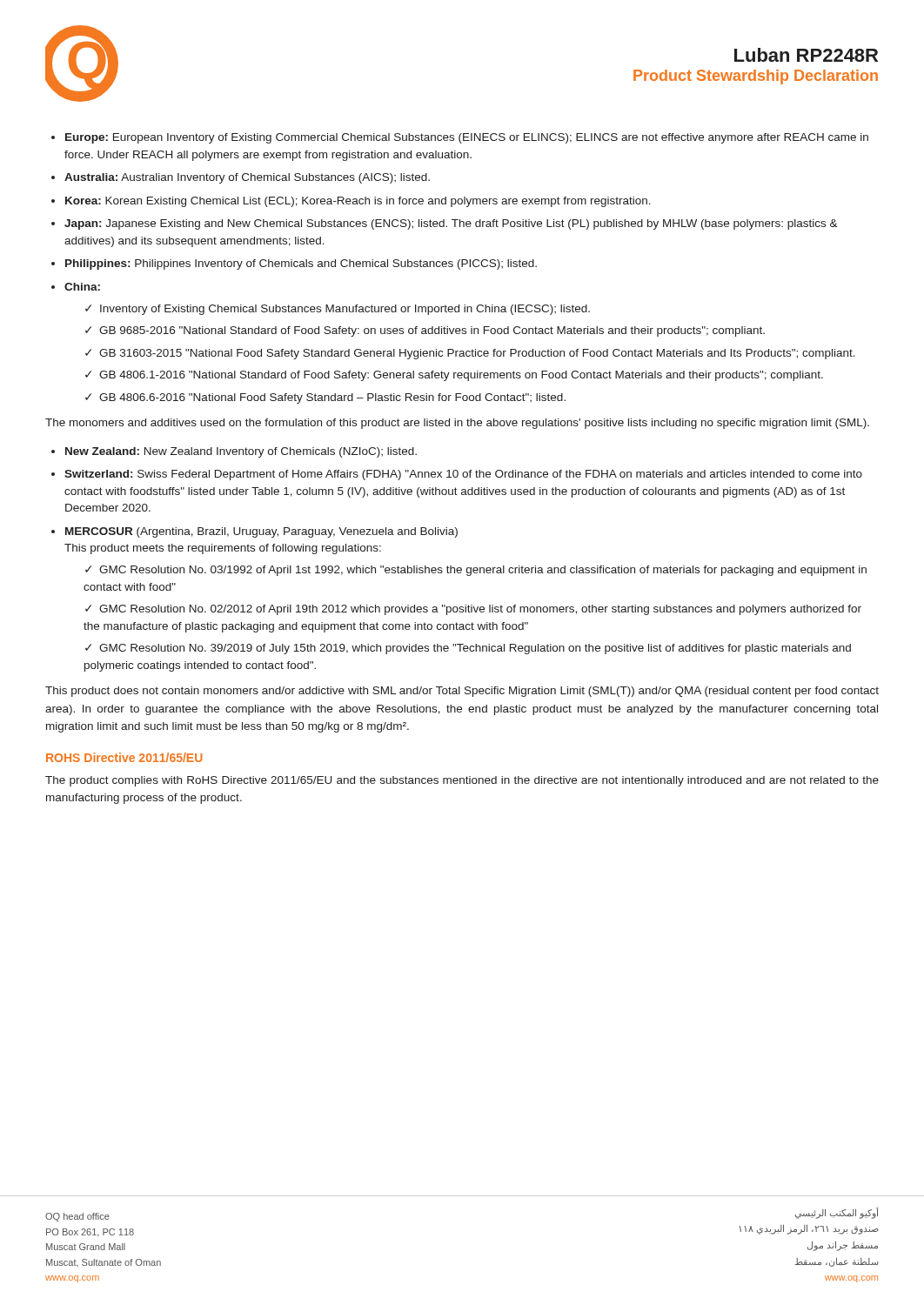The image size is (924, 1305).
Task: Locate the list item that reads "Philippines: Philippines Inventory of Chemicals and Chemical"
Action: pos(301,263)
